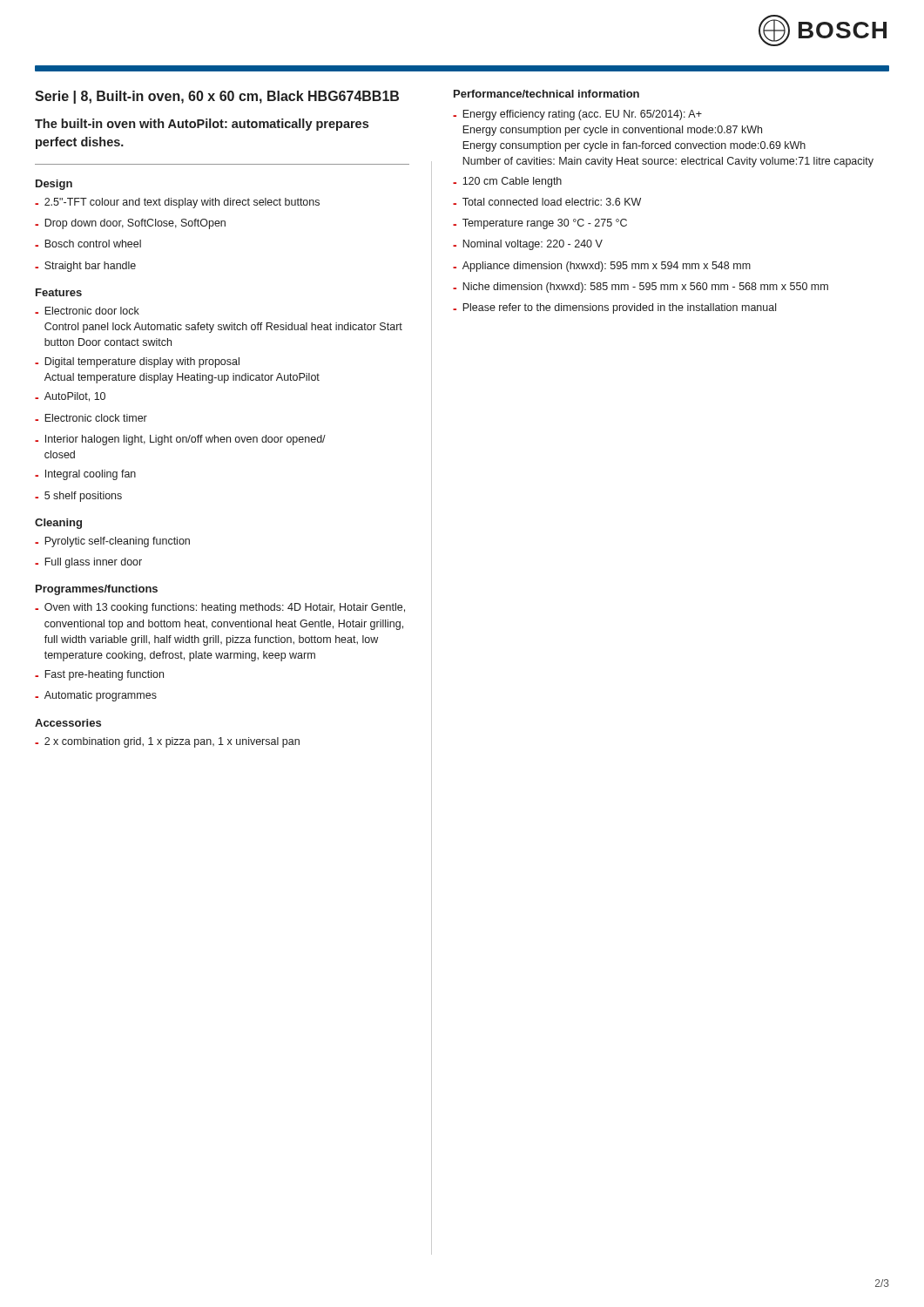Navigate to the block starting "- Total connected load electric: 3.6 KW"
The image size is (924, 1307).
(x=547, y=202)
